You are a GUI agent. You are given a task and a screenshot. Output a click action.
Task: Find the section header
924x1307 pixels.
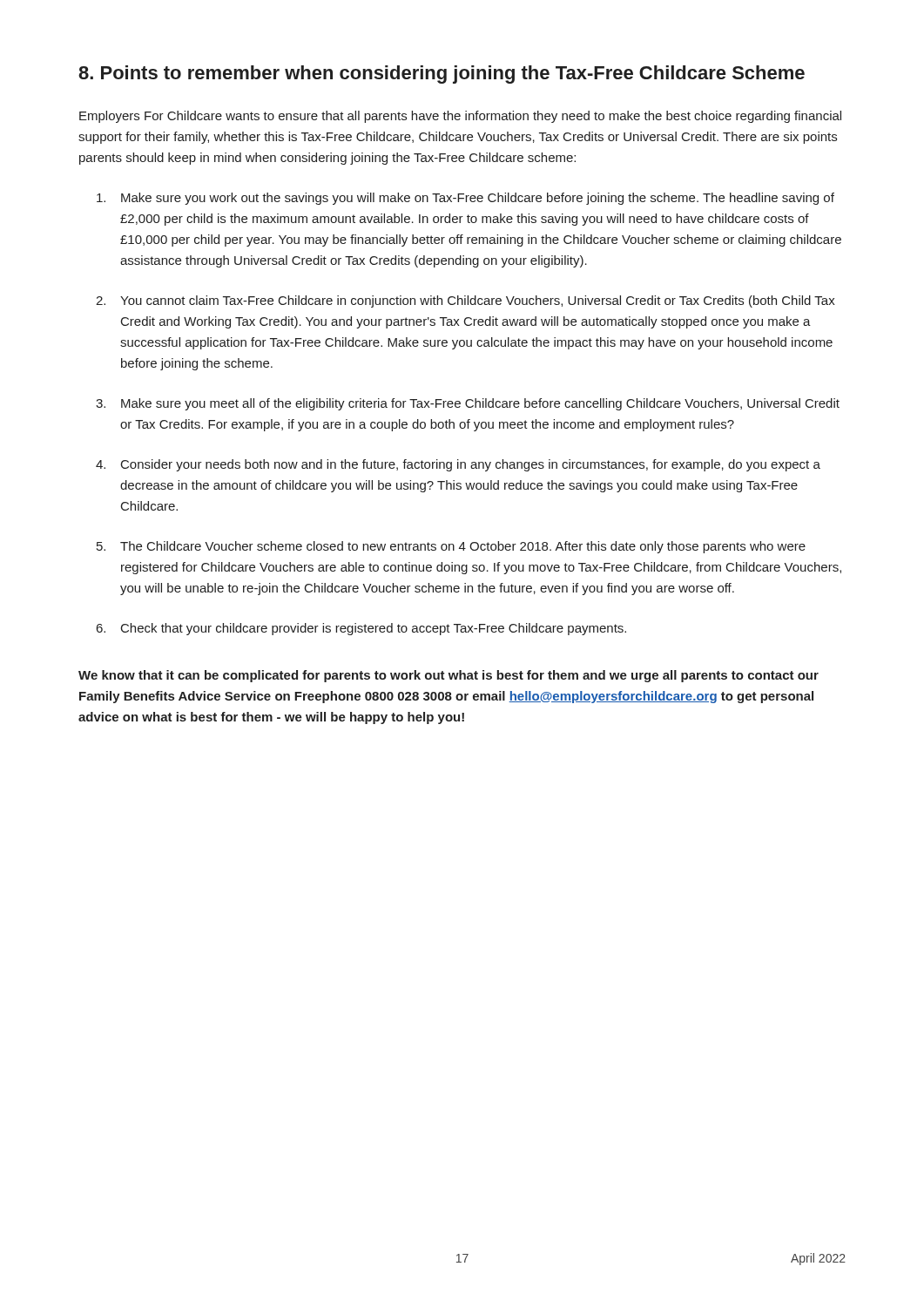(442, 73)
